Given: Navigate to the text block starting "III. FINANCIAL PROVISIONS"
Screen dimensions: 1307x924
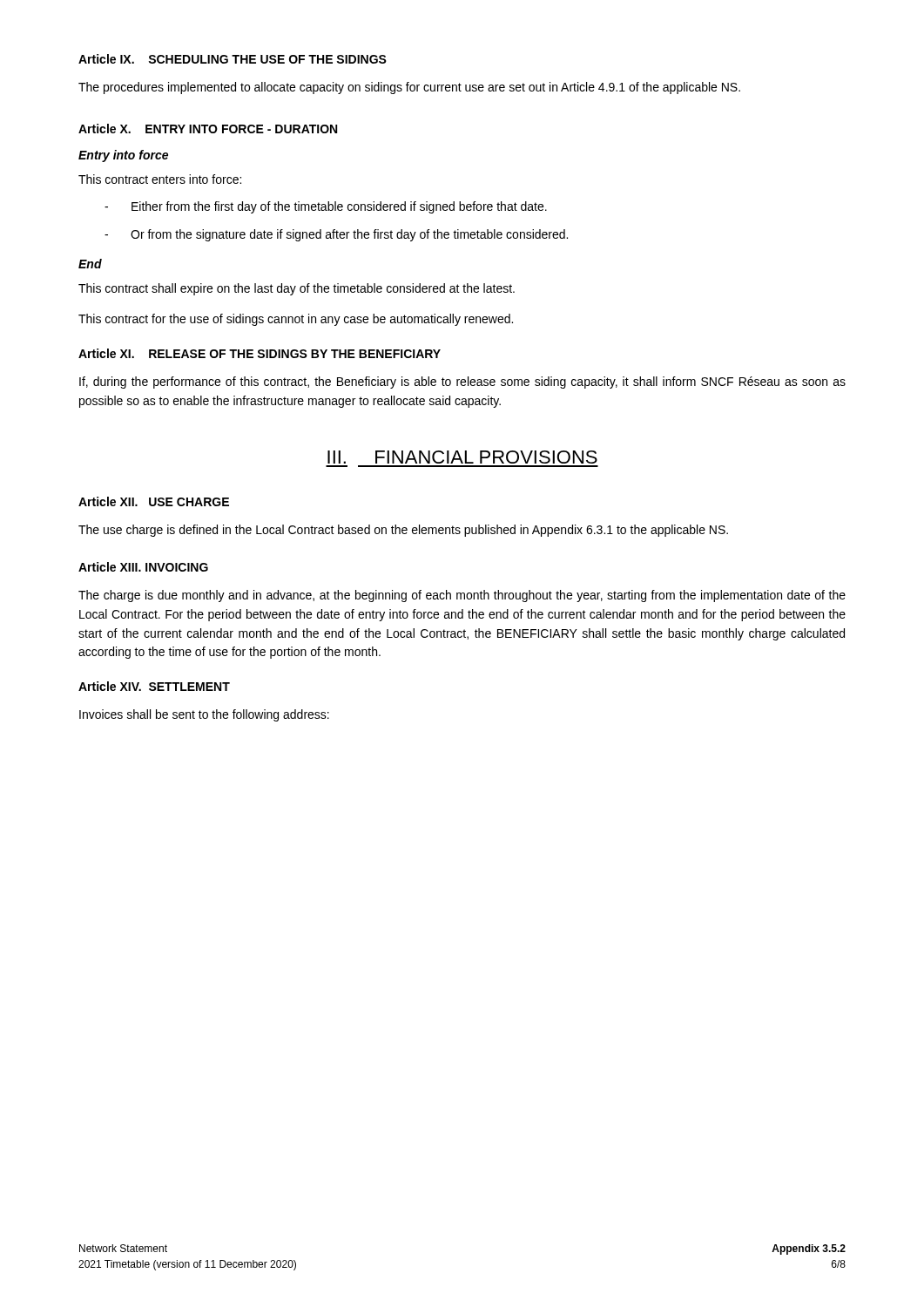Looking at the screenshot, I should (x=462, y=457).
